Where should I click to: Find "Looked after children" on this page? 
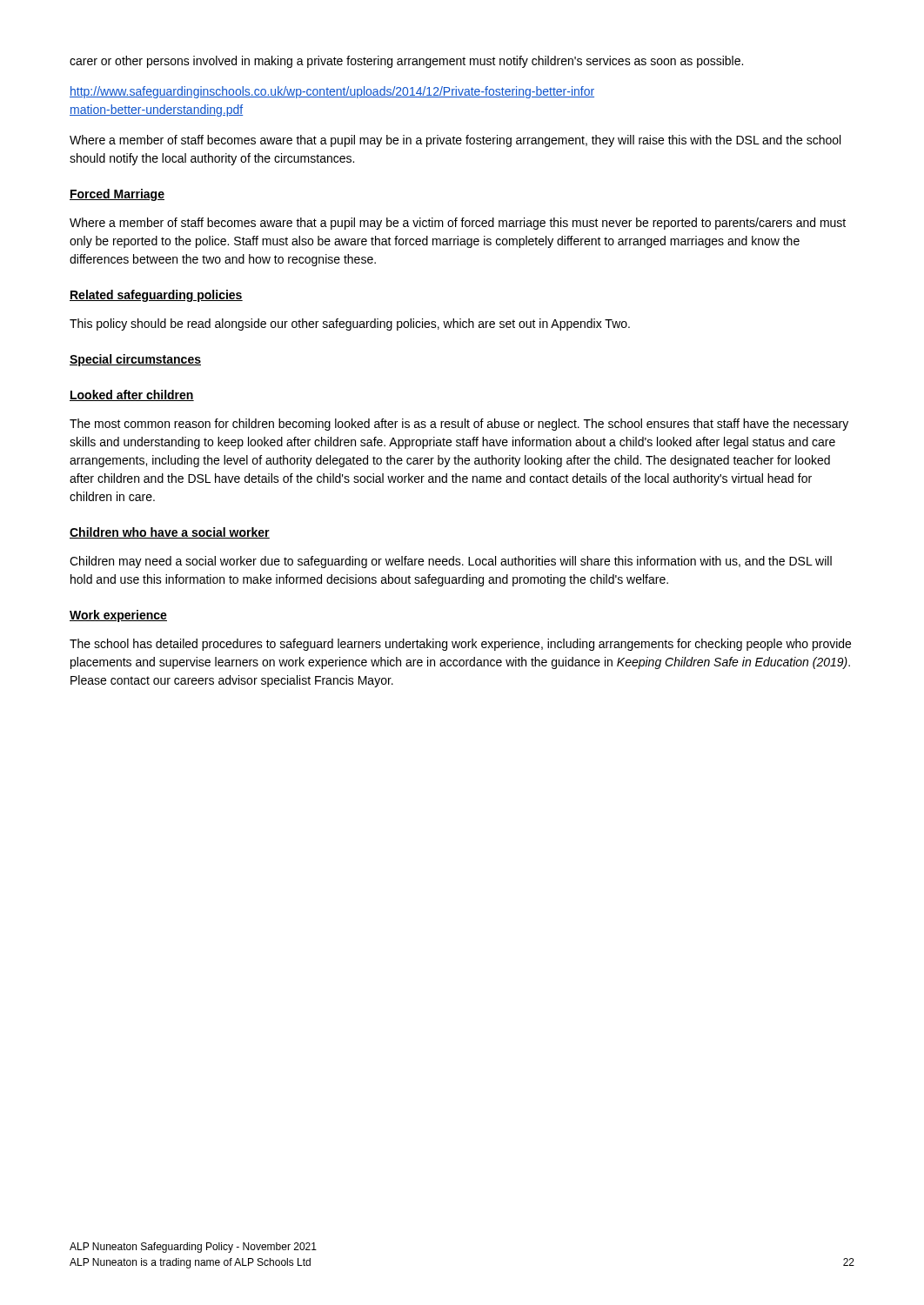(x=132, y=395)
